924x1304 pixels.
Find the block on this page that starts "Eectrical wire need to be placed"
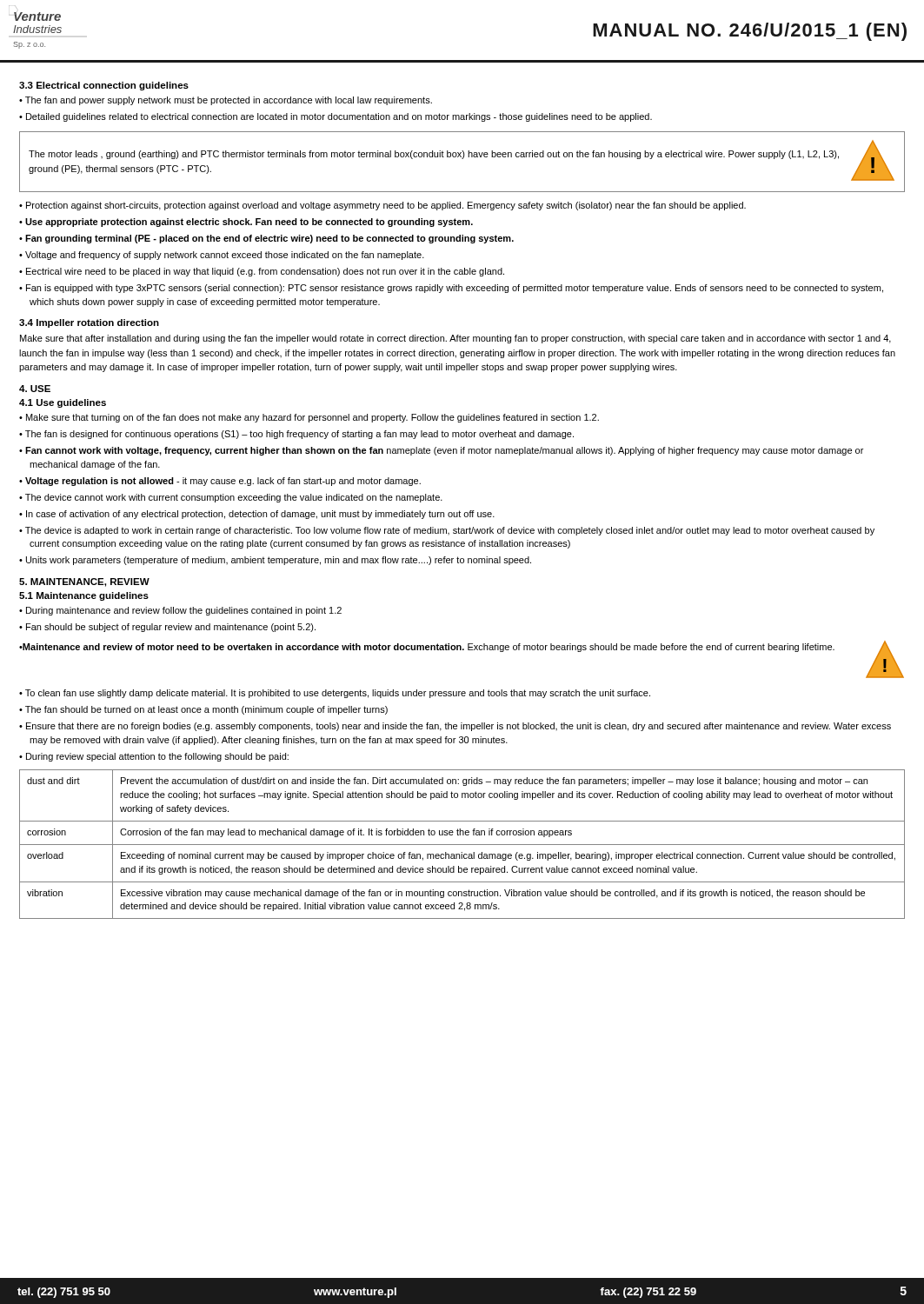point(265,271)
